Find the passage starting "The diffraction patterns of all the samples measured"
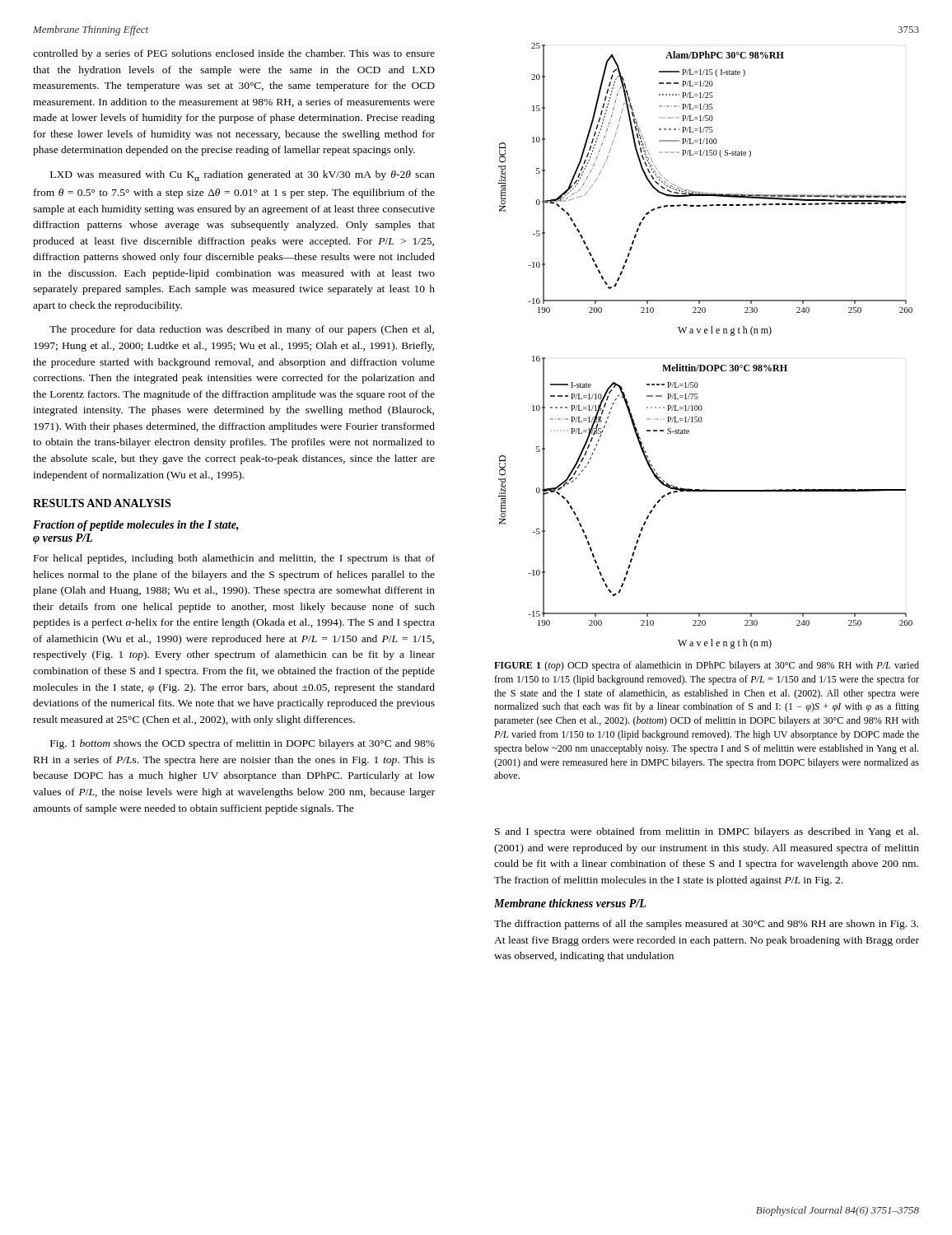 707,940
